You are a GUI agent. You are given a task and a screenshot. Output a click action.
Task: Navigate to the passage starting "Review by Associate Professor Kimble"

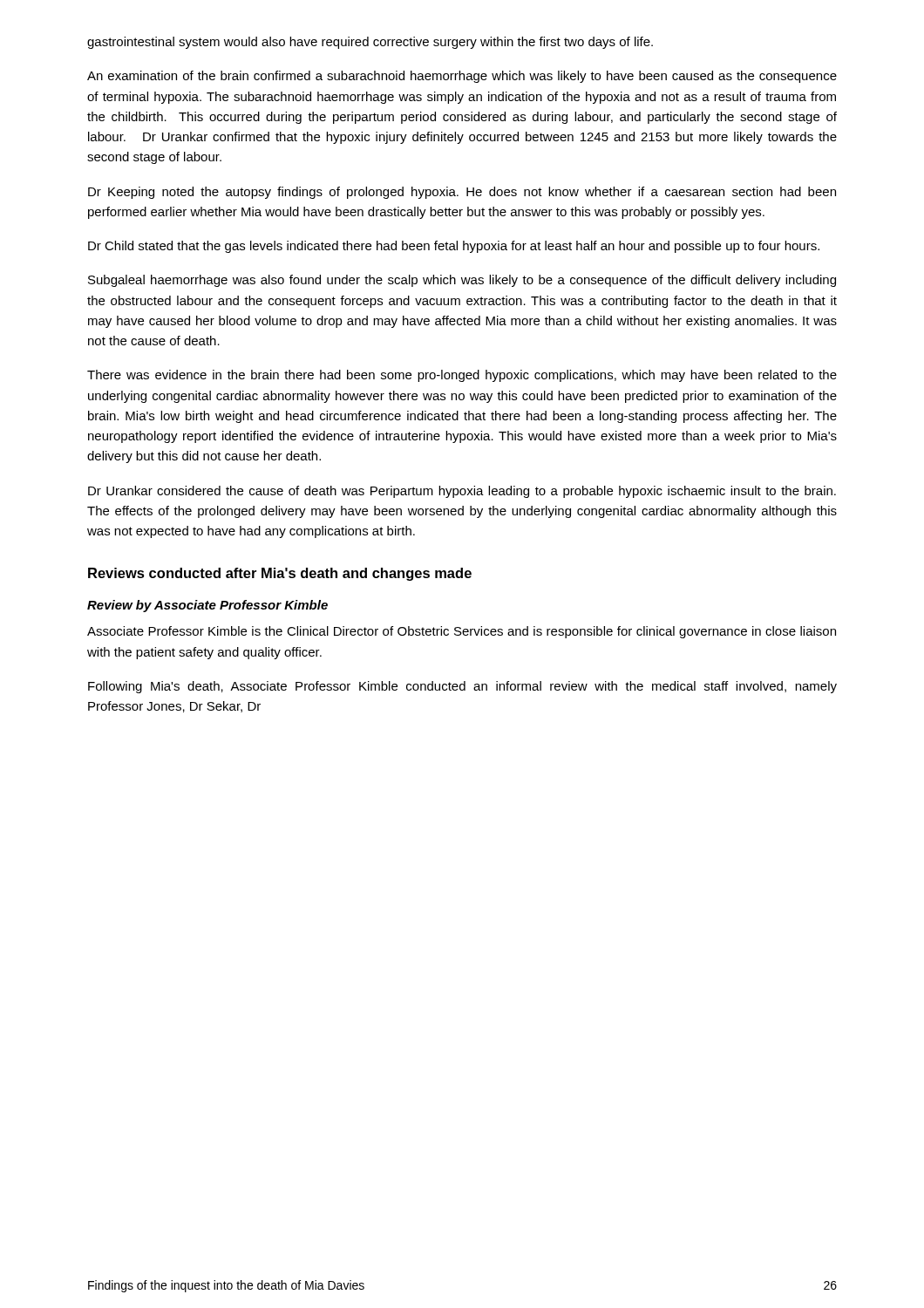(208, 605)
